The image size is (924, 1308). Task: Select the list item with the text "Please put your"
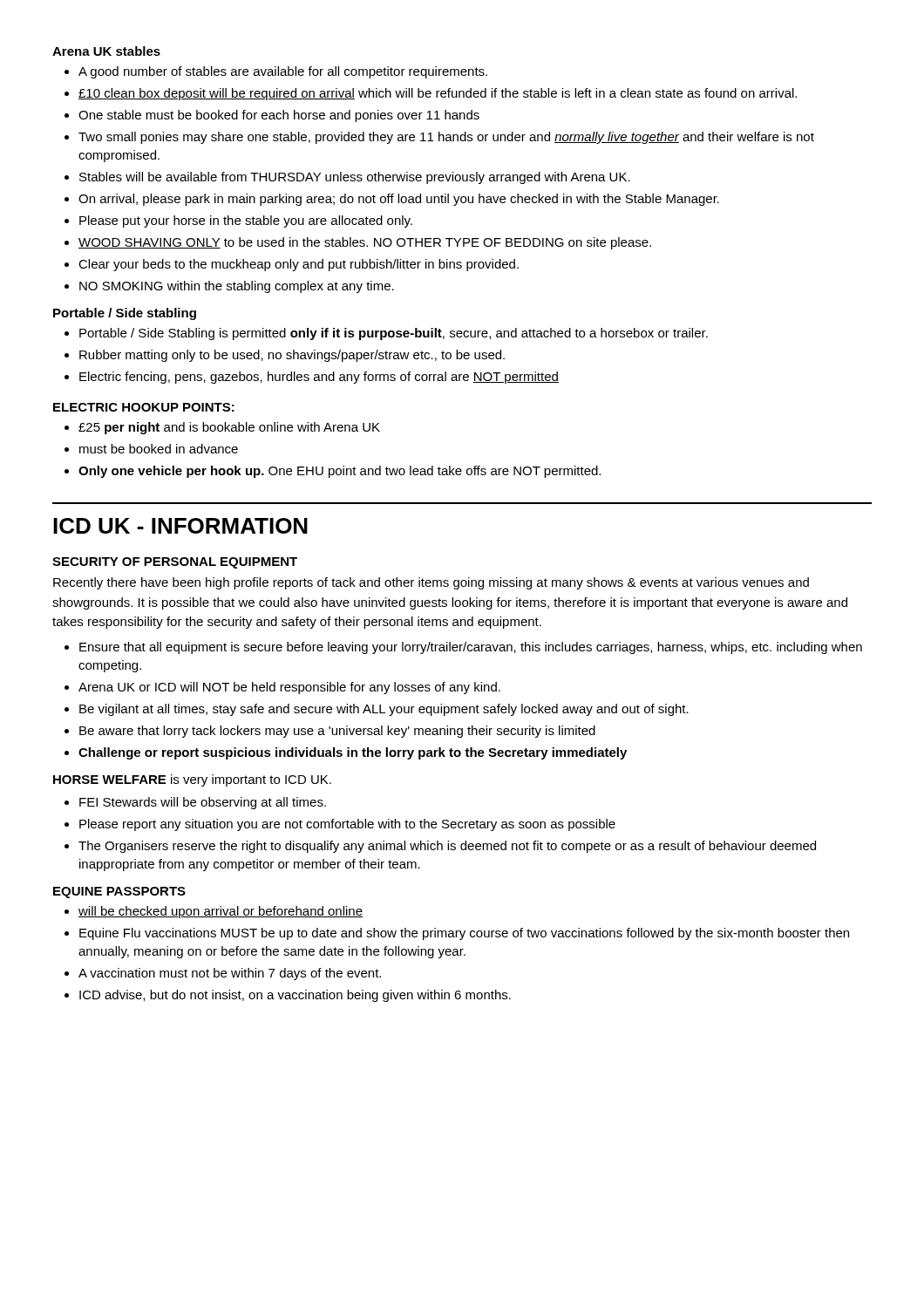246,220
